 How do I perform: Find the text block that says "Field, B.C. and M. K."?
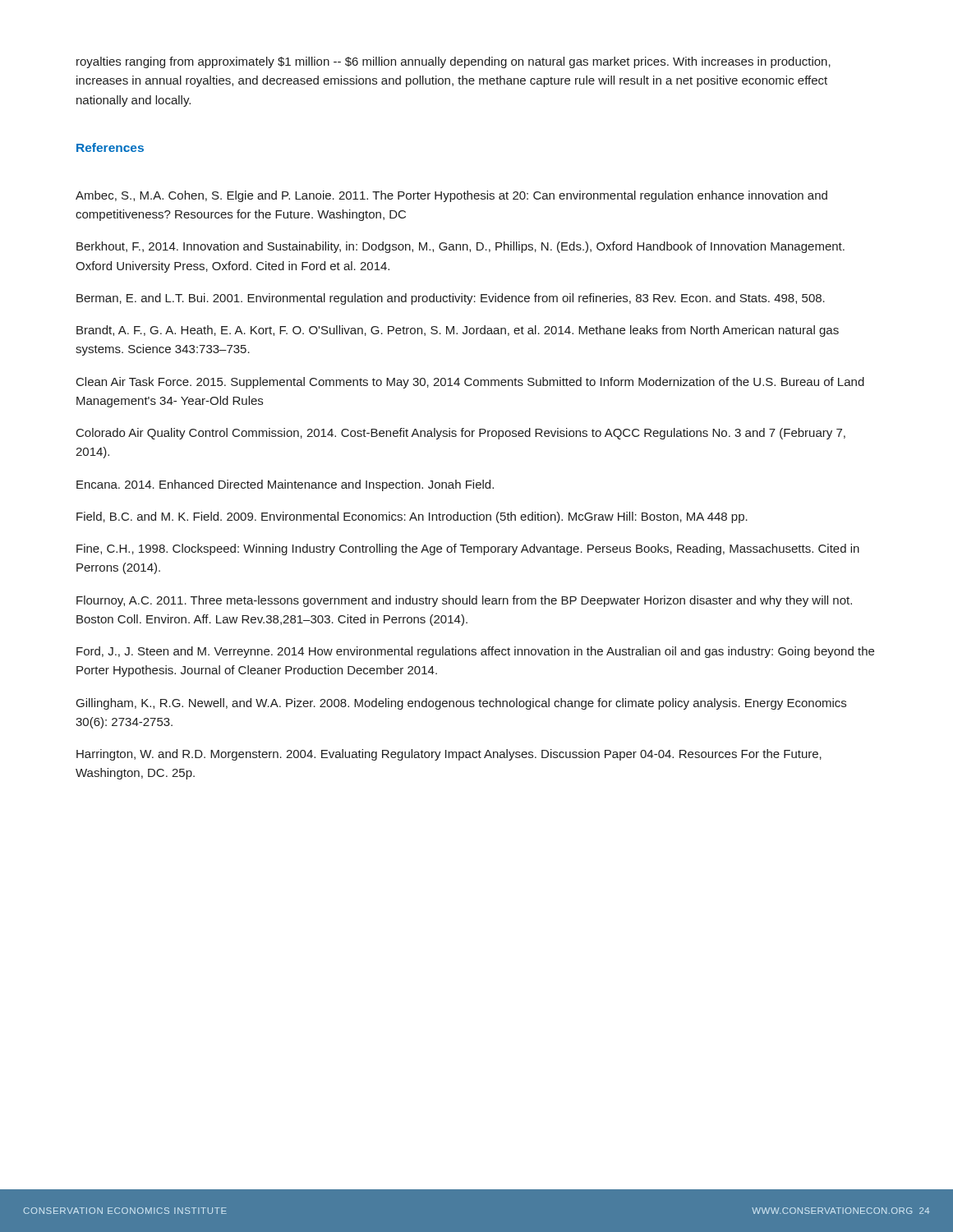point(476,516)
